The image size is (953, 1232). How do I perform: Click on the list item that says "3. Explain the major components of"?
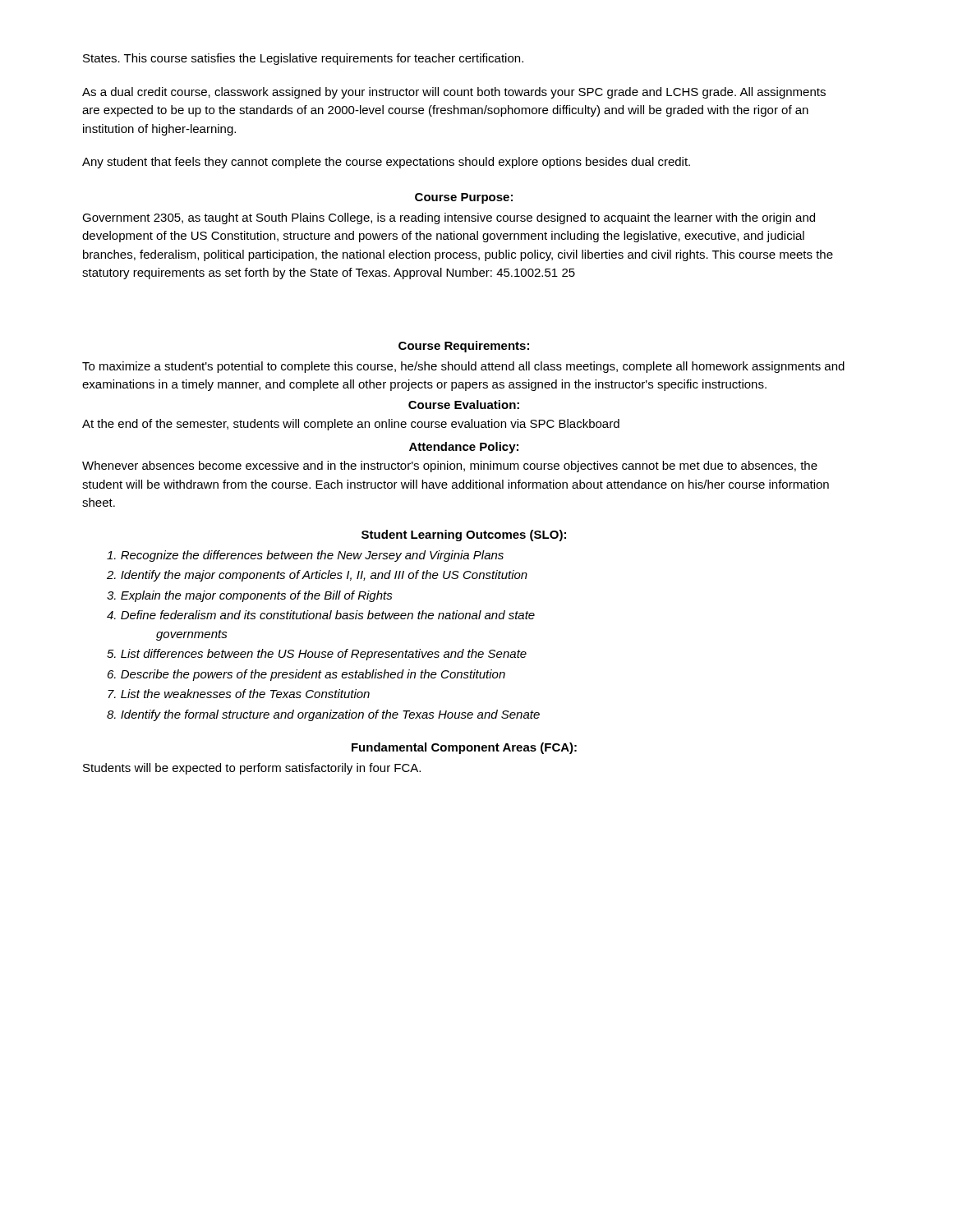point(250,595)
